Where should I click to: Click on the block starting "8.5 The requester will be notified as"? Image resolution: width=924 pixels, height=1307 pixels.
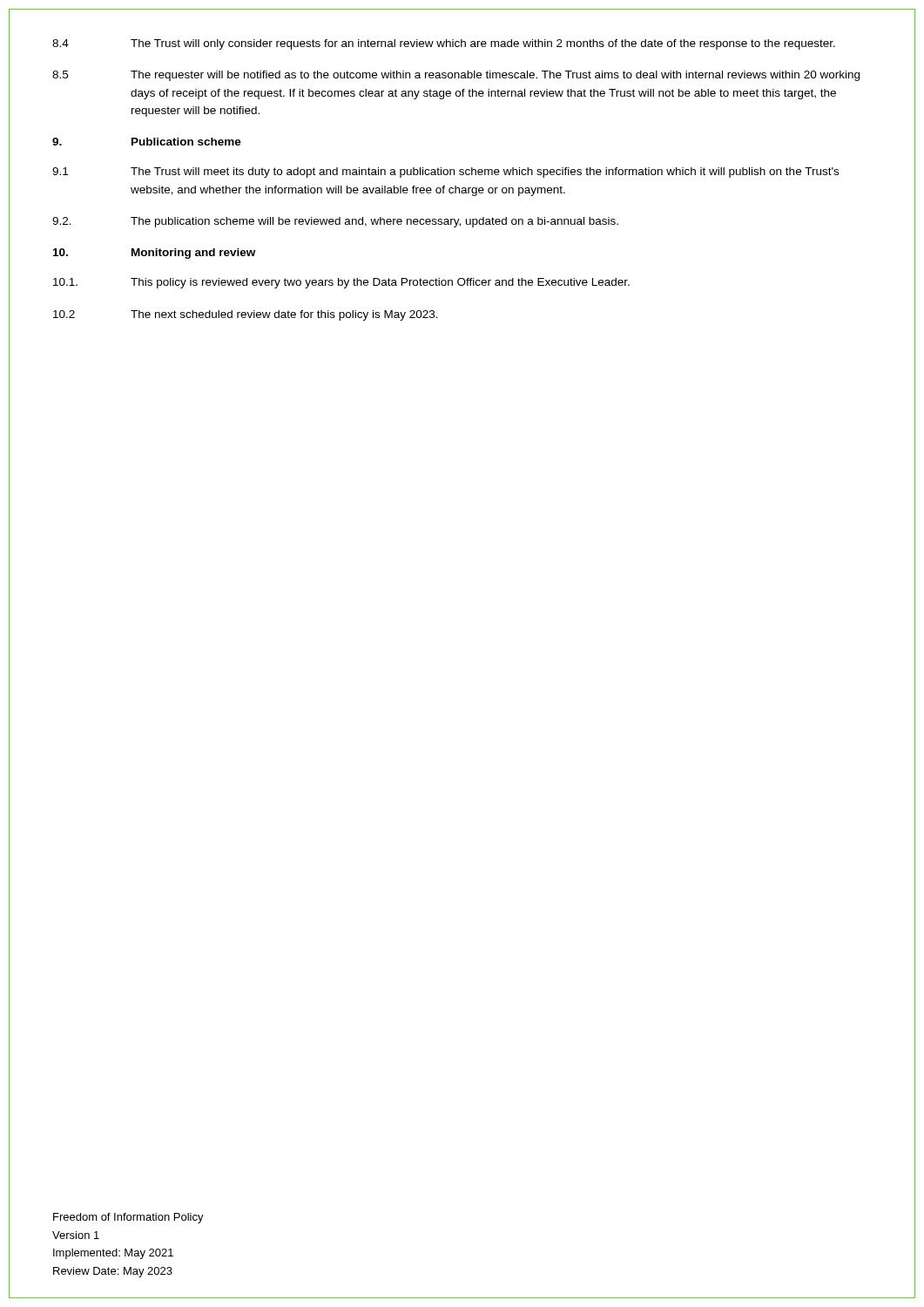point(462,93)
